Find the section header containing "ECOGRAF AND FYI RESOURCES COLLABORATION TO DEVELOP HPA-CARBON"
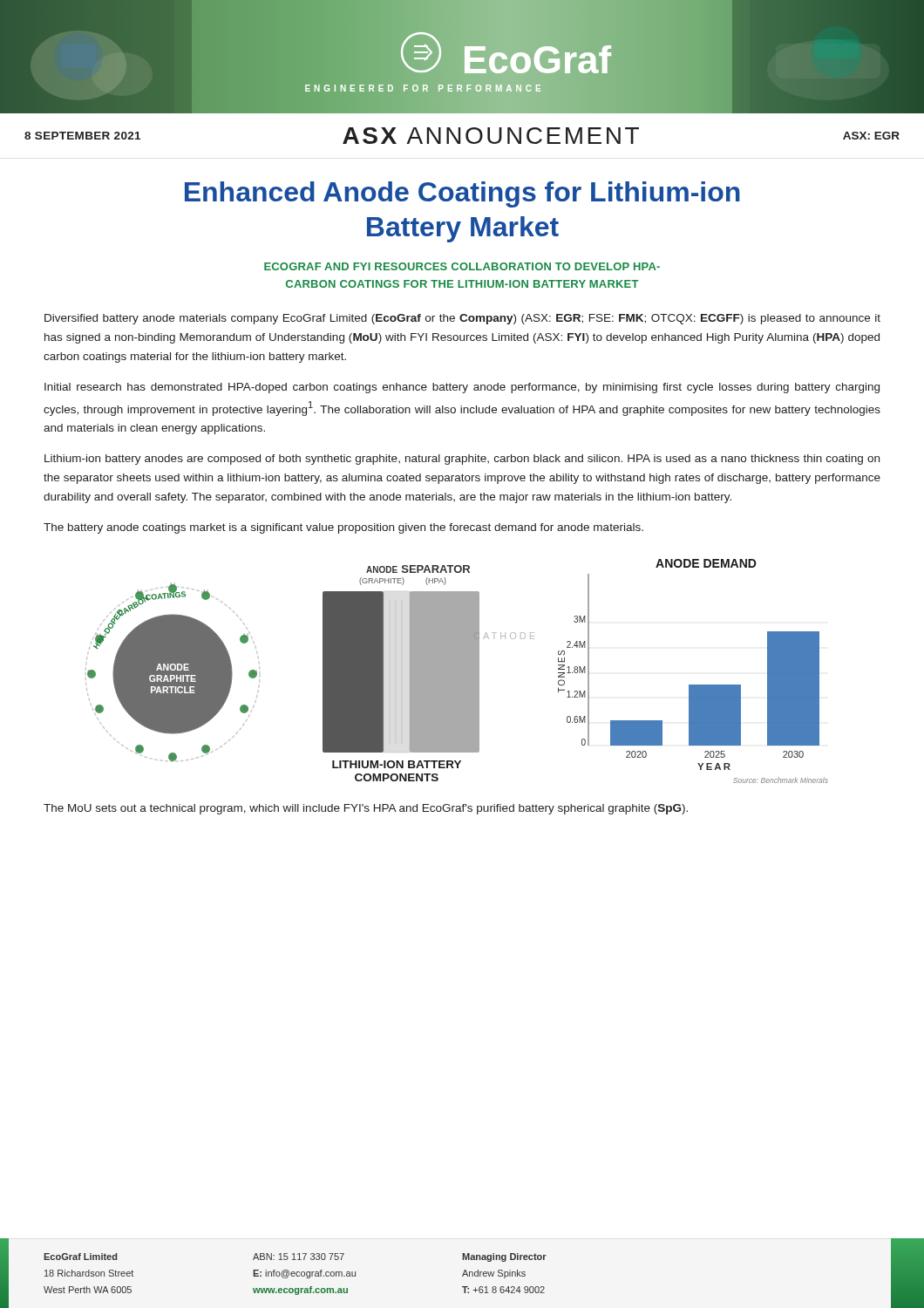This screenshot has height=1308, width=924. coord(462,275)
